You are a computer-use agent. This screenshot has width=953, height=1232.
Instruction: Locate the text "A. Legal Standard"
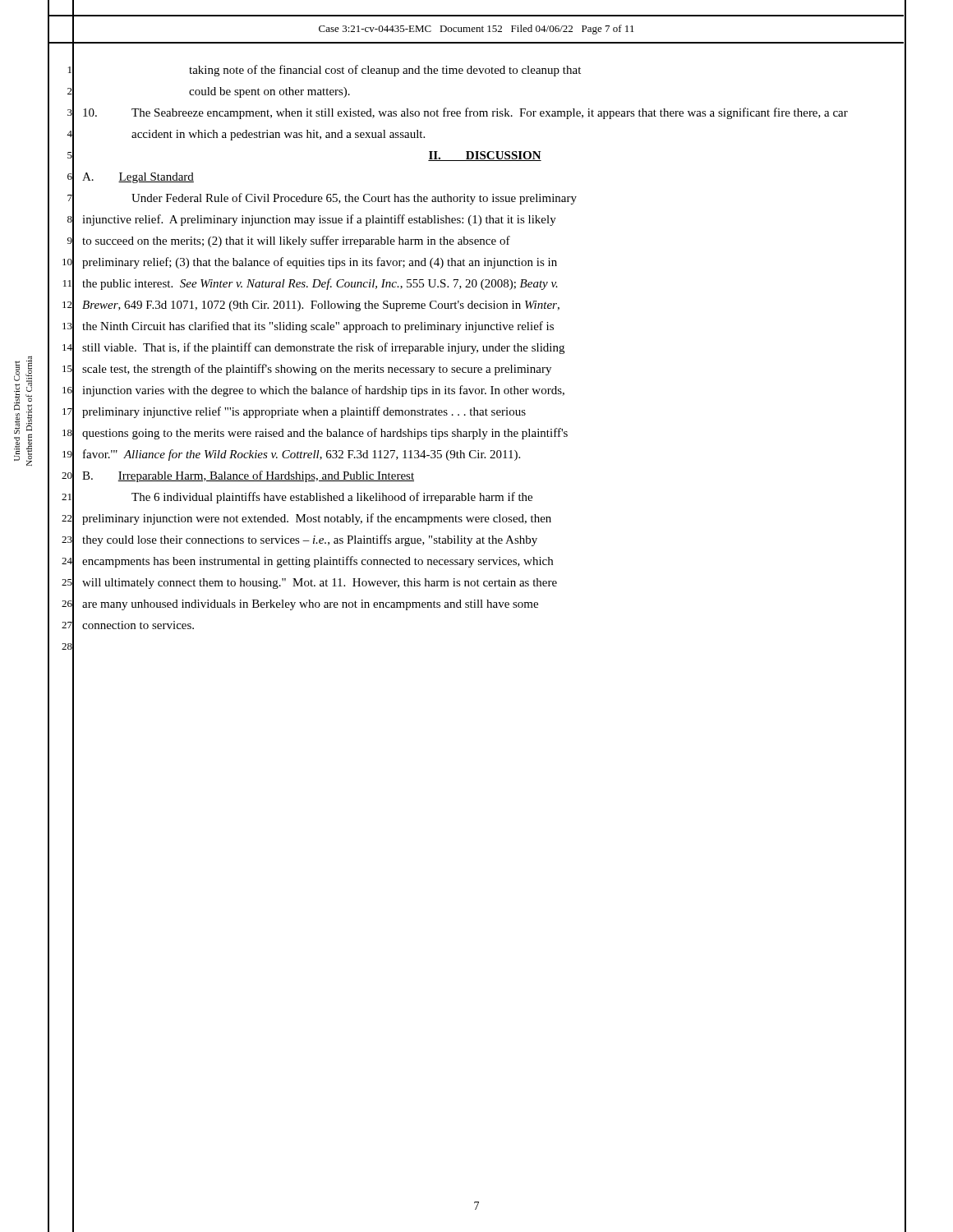[x=138, y=177]
